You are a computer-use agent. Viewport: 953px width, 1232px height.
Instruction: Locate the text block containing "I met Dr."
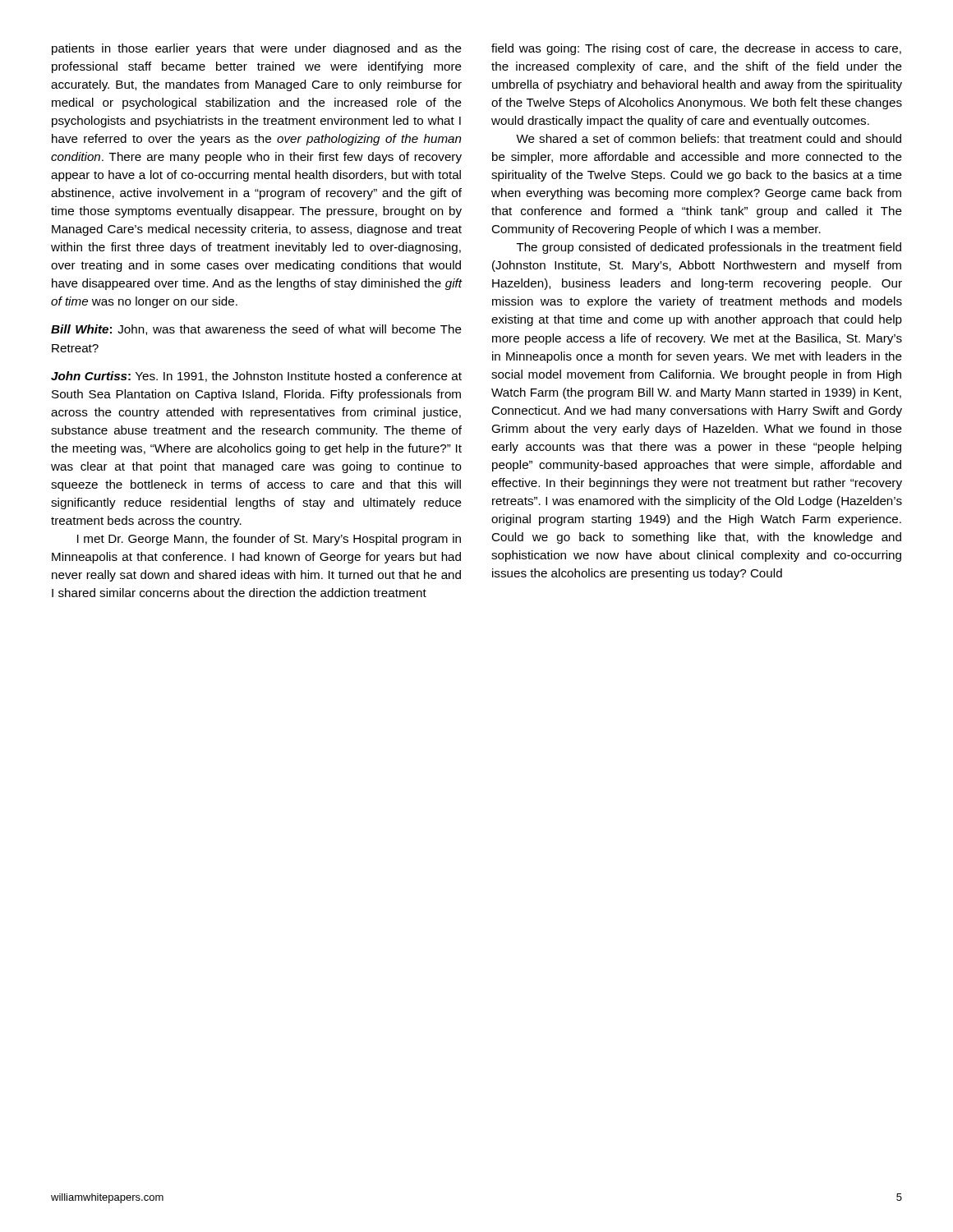256,566
